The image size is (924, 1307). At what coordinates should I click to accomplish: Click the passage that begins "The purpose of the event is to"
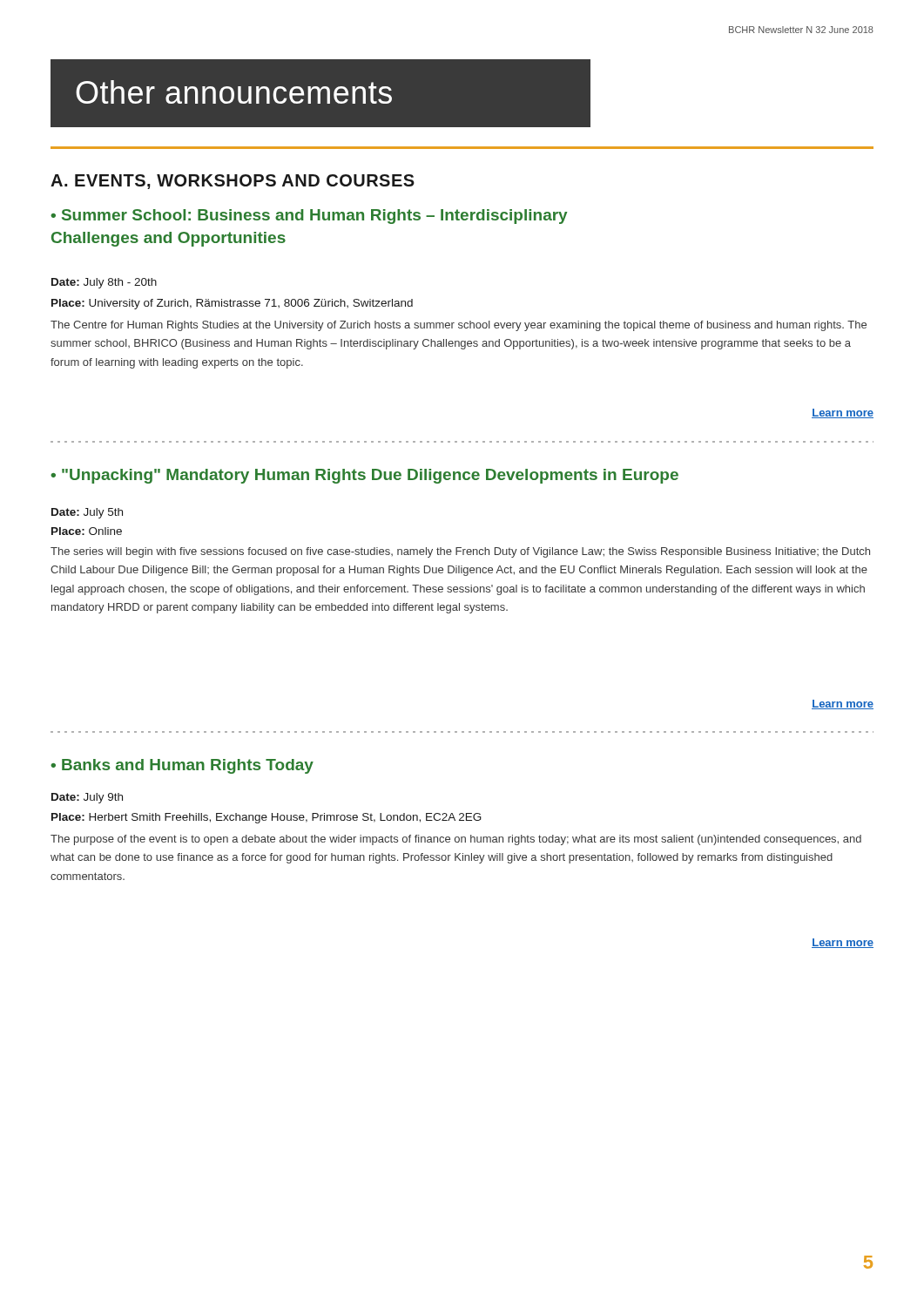click(x=456, y=857)
